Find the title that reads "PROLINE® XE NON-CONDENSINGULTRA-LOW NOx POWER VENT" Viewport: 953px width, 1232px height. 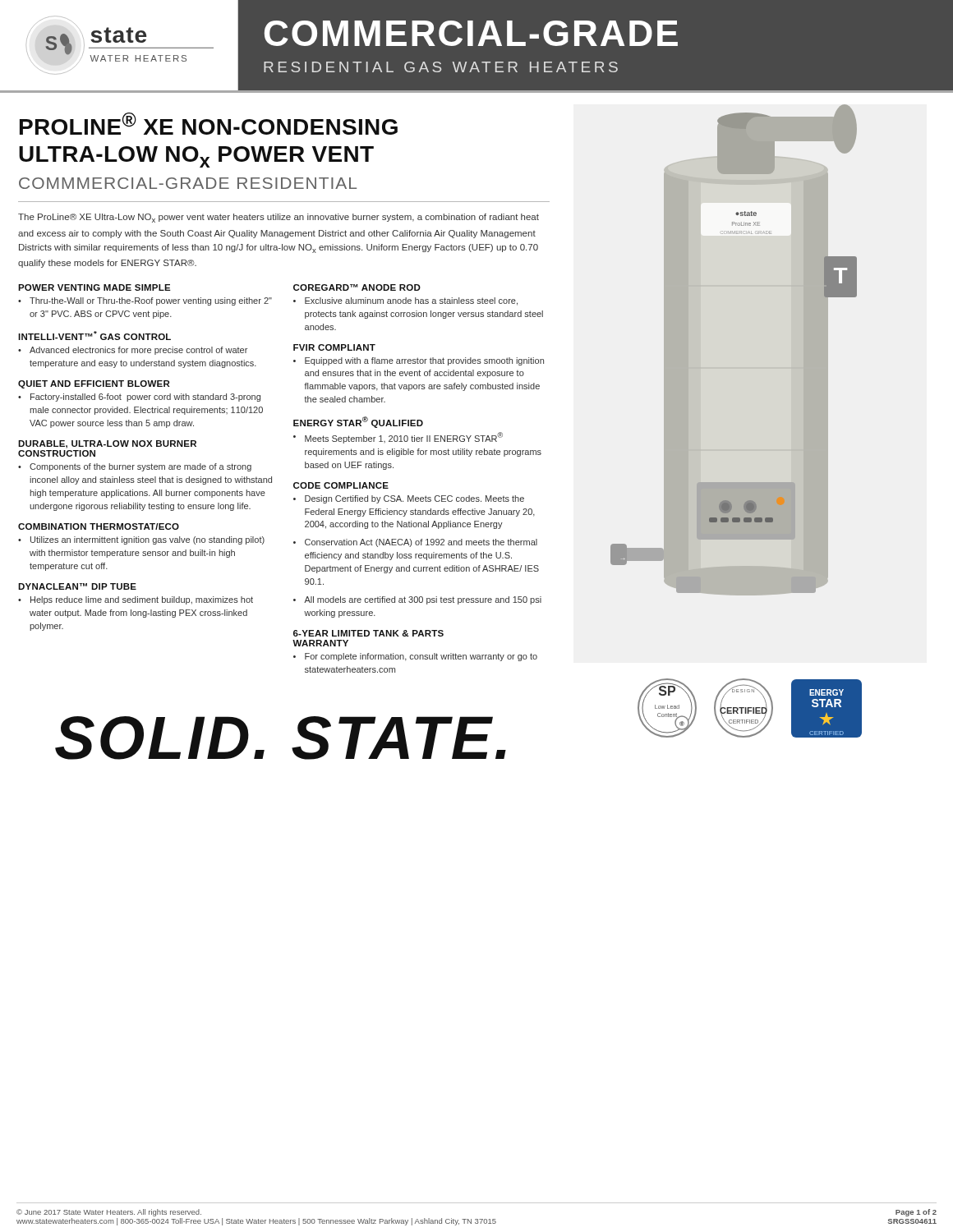click(x=284, y=140)
